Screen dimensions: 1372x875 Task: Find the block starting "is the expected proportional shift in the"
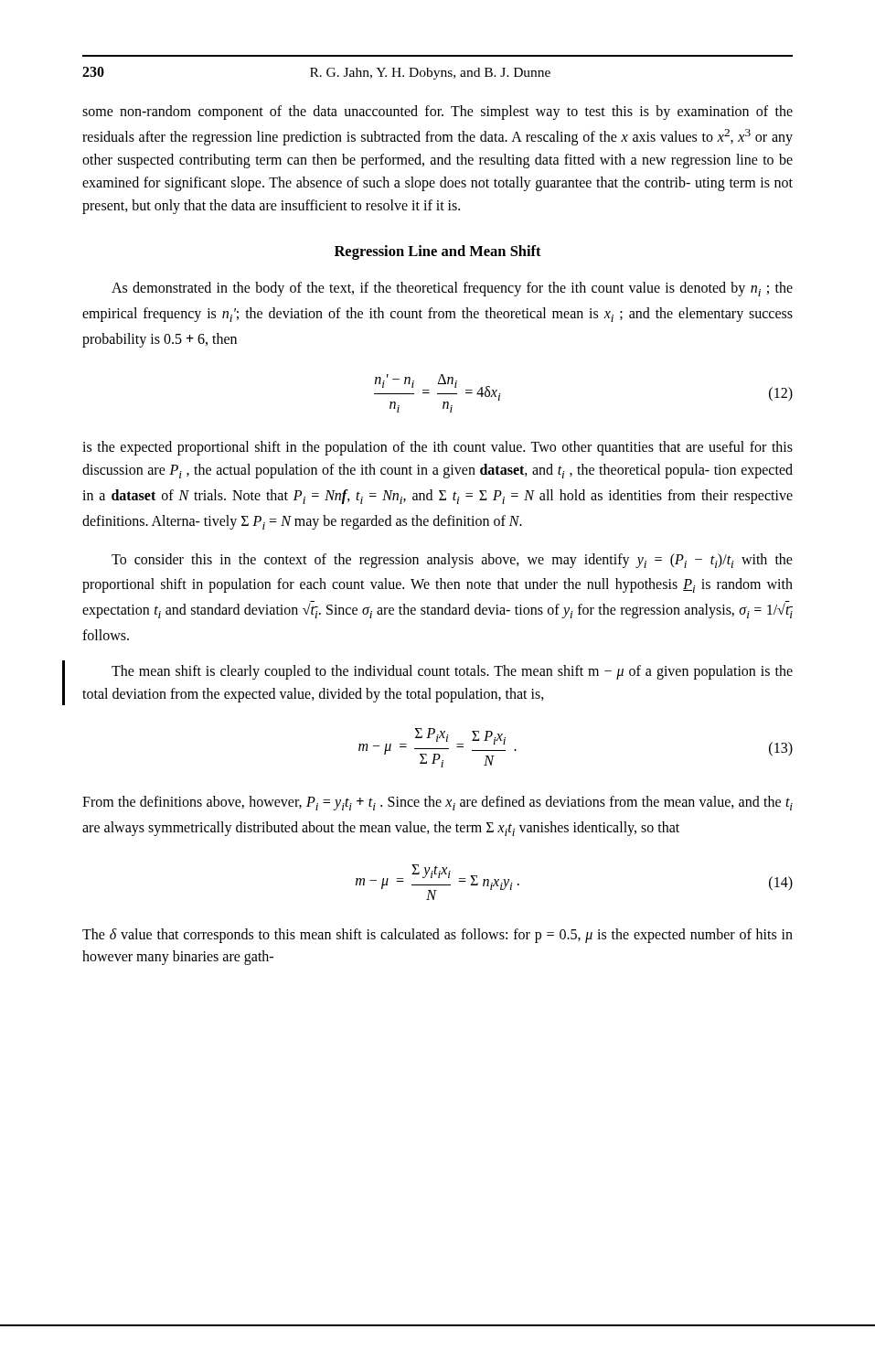click(438, 486)
